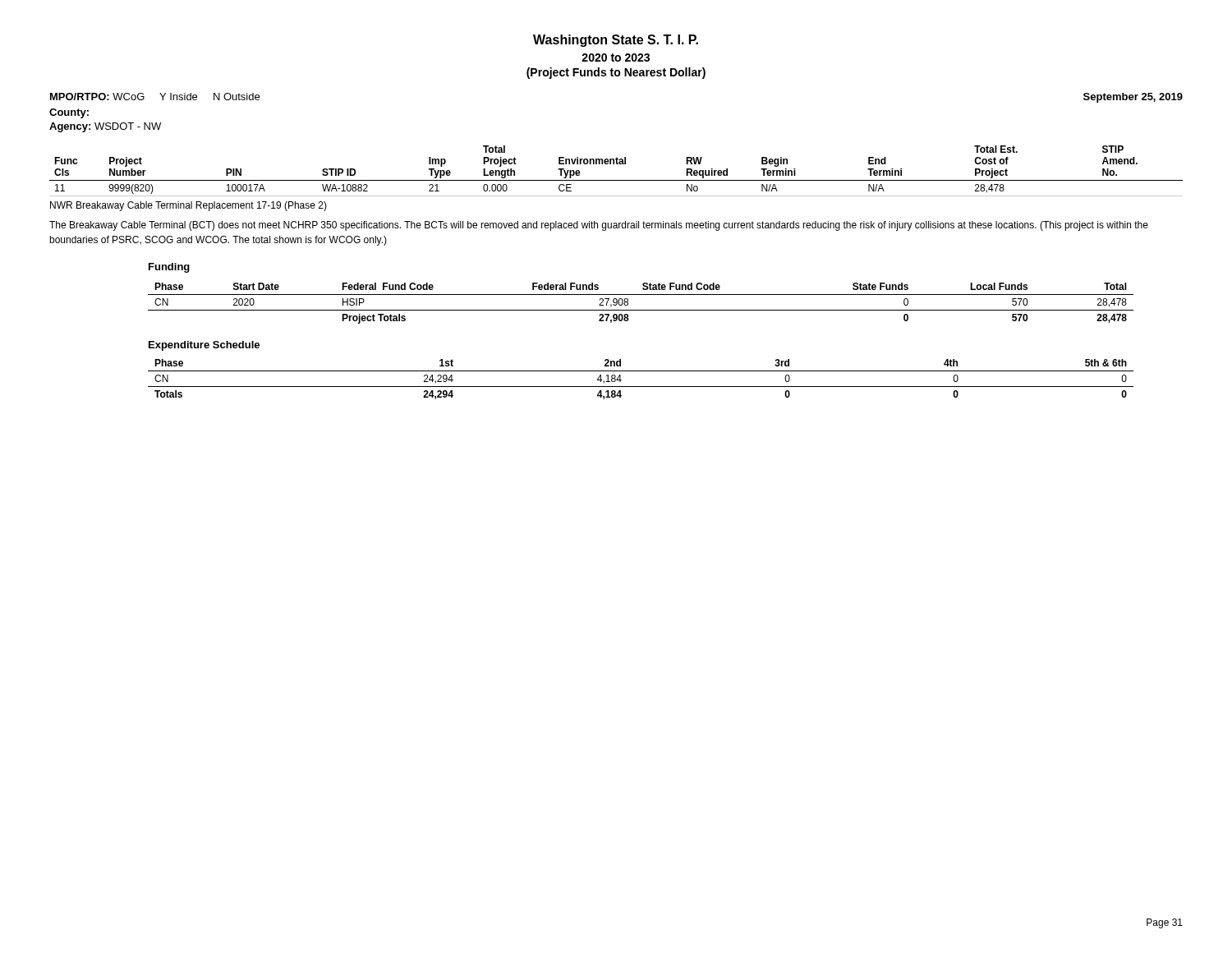Find the text block starting "Expenditure Schedule"
Viewport: 1232px width, 953px height.
(204, 345)
